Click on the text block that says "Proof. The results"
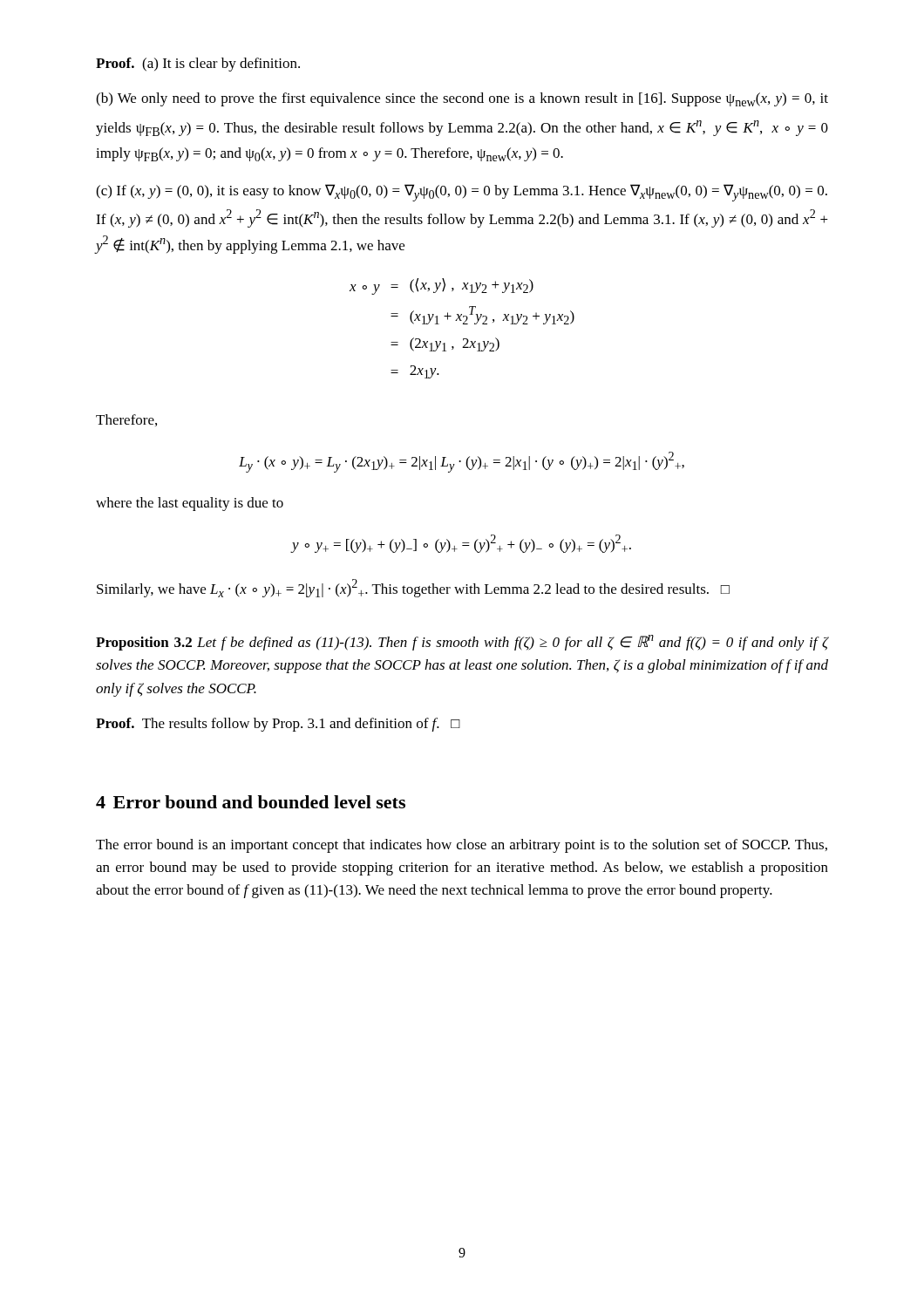Image resolution: width=924 pixels, height=1308 pixels. 278,723
